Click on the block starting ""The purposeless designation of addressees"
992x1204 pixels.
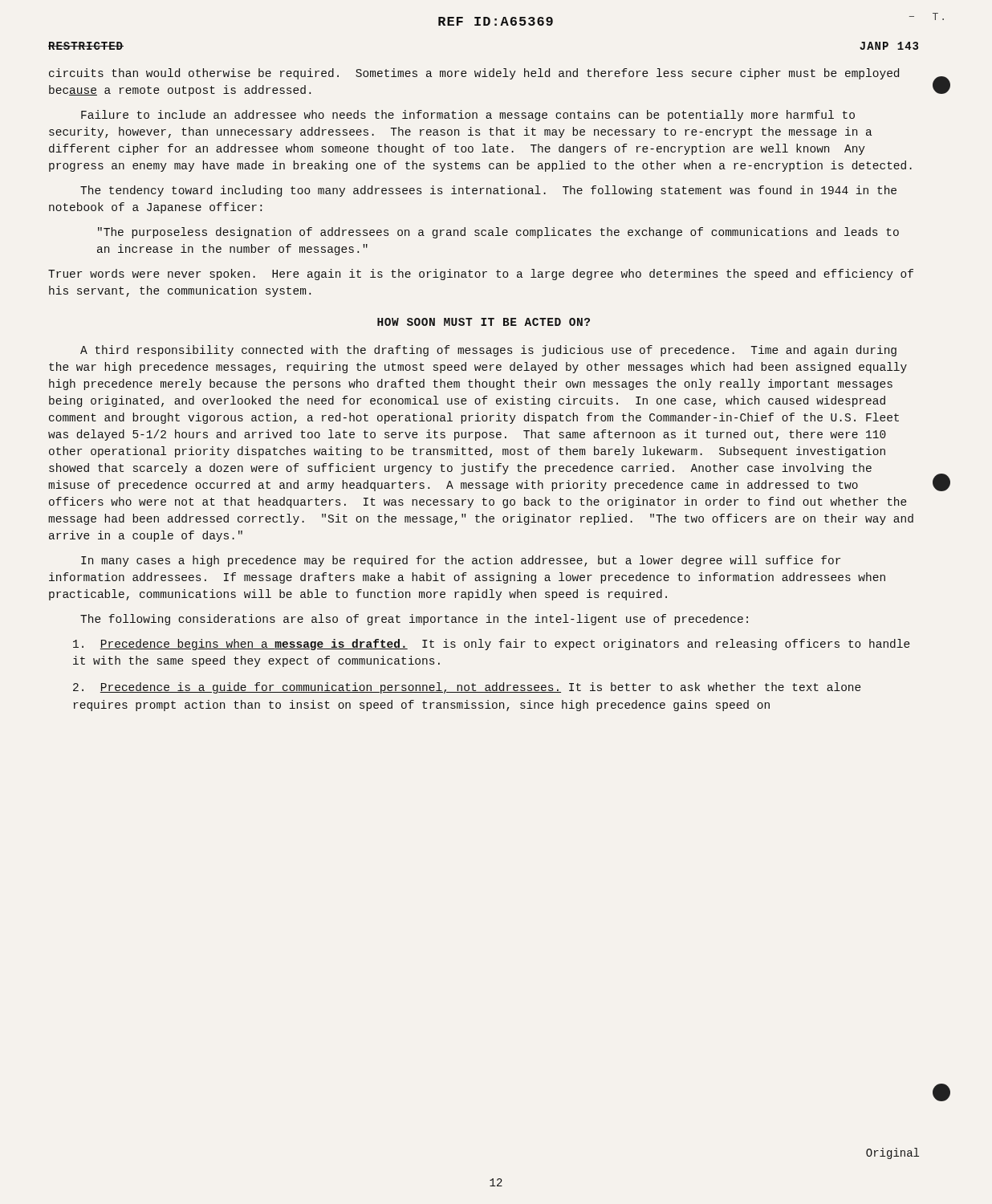click(x=498, y=241)
